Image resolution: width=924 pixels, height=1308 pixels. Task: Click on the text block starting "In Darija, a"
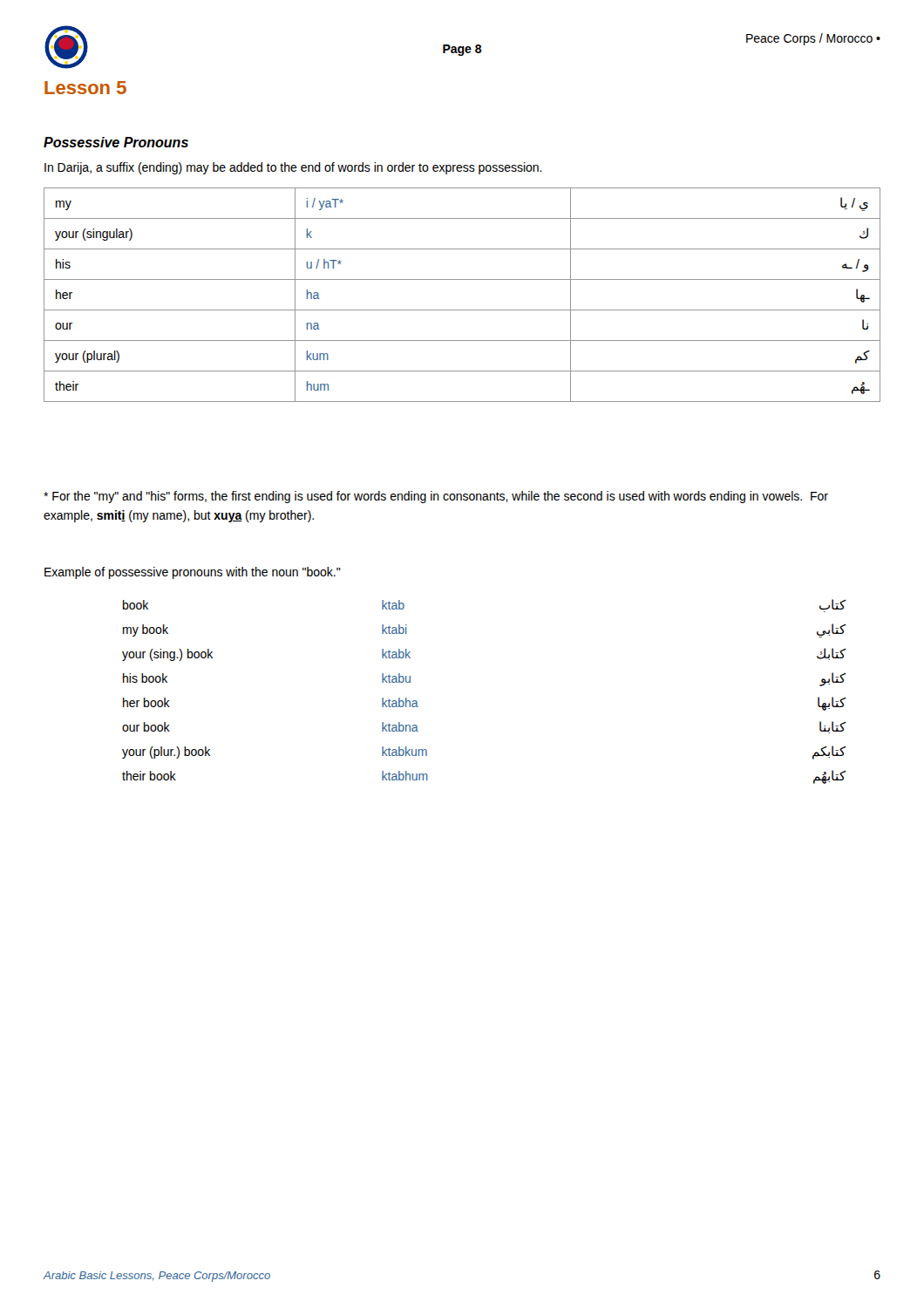point(293,167)
